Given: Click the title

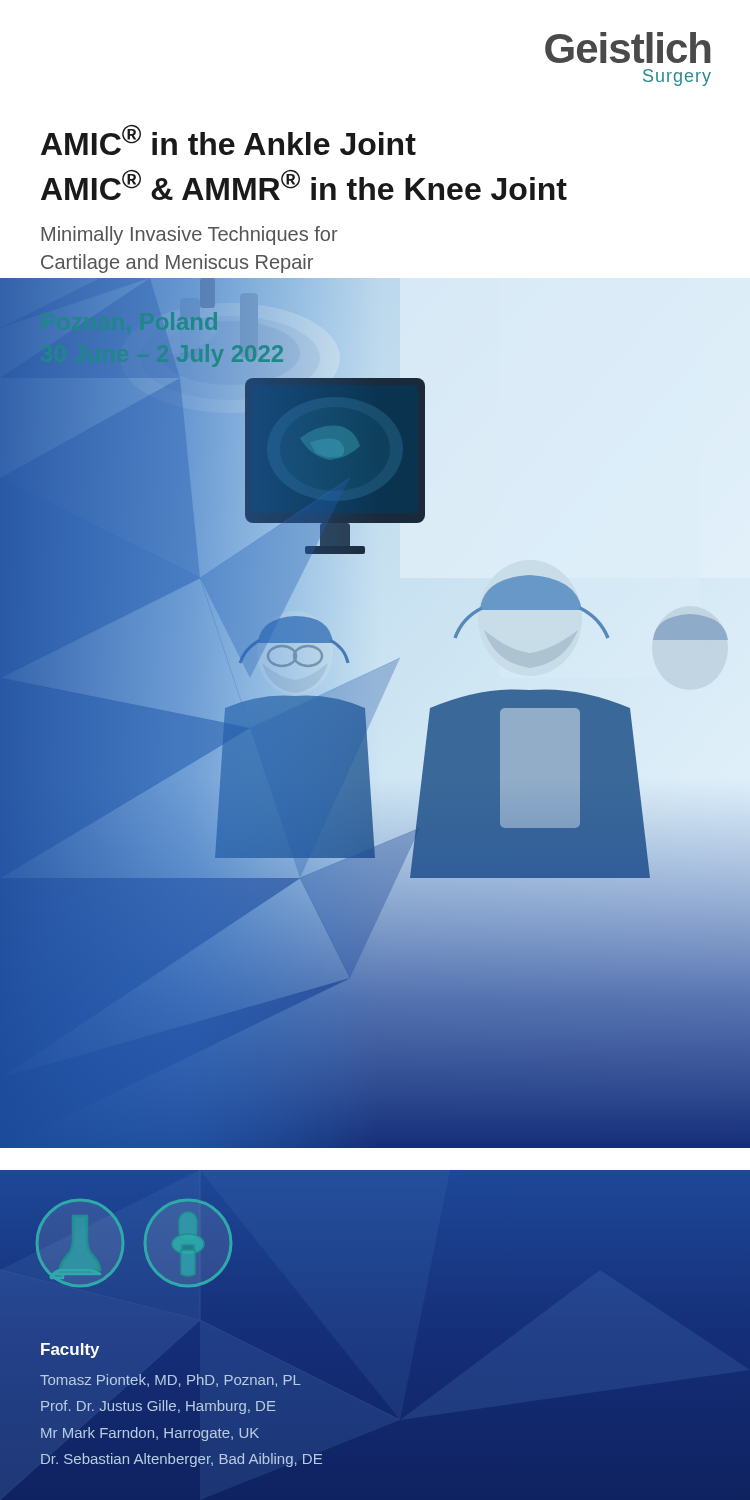Looking at the screenshot, I should (375, 163).
